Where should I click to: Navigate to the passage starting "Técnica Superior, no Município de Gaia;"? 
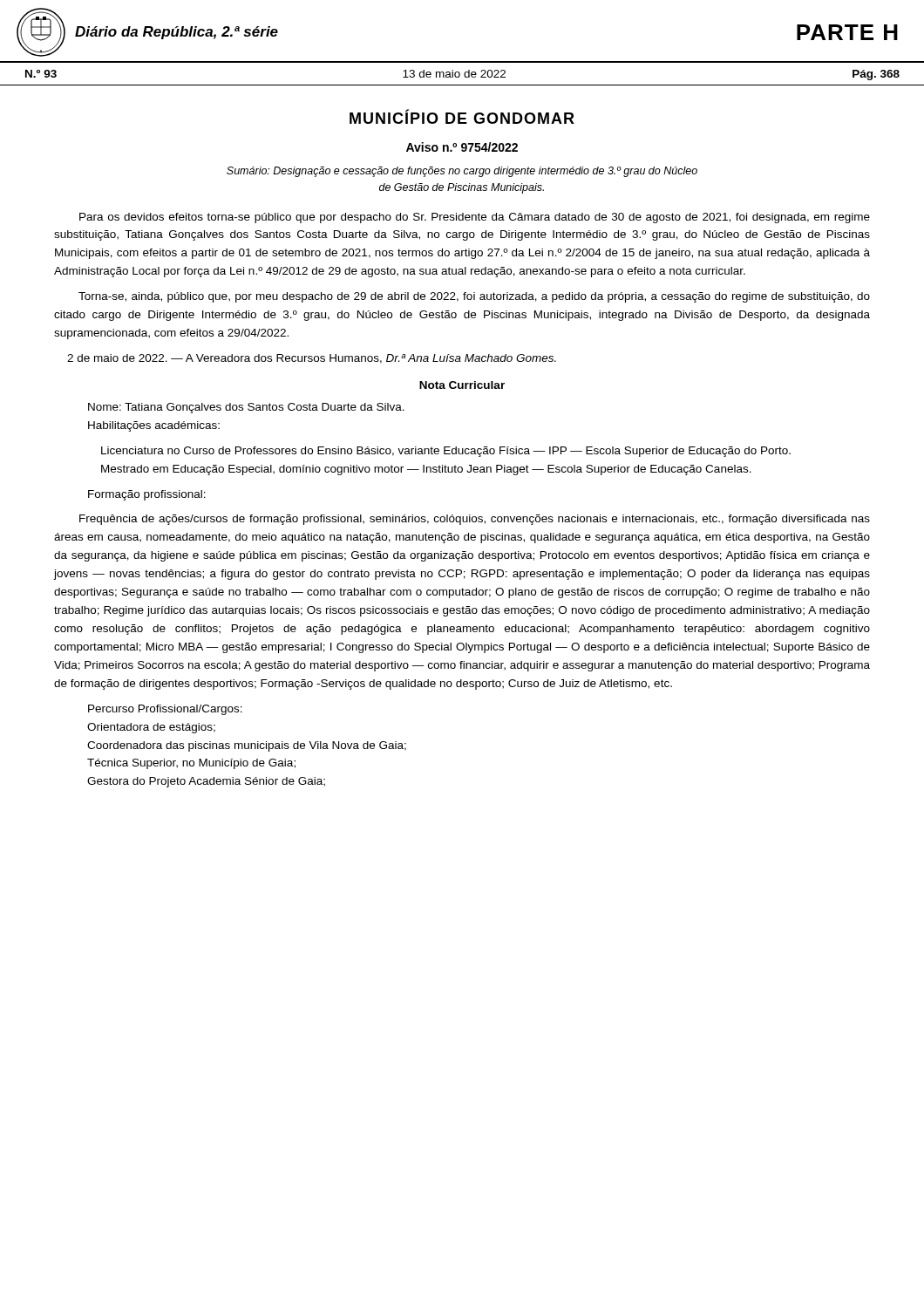pos(192,763)
